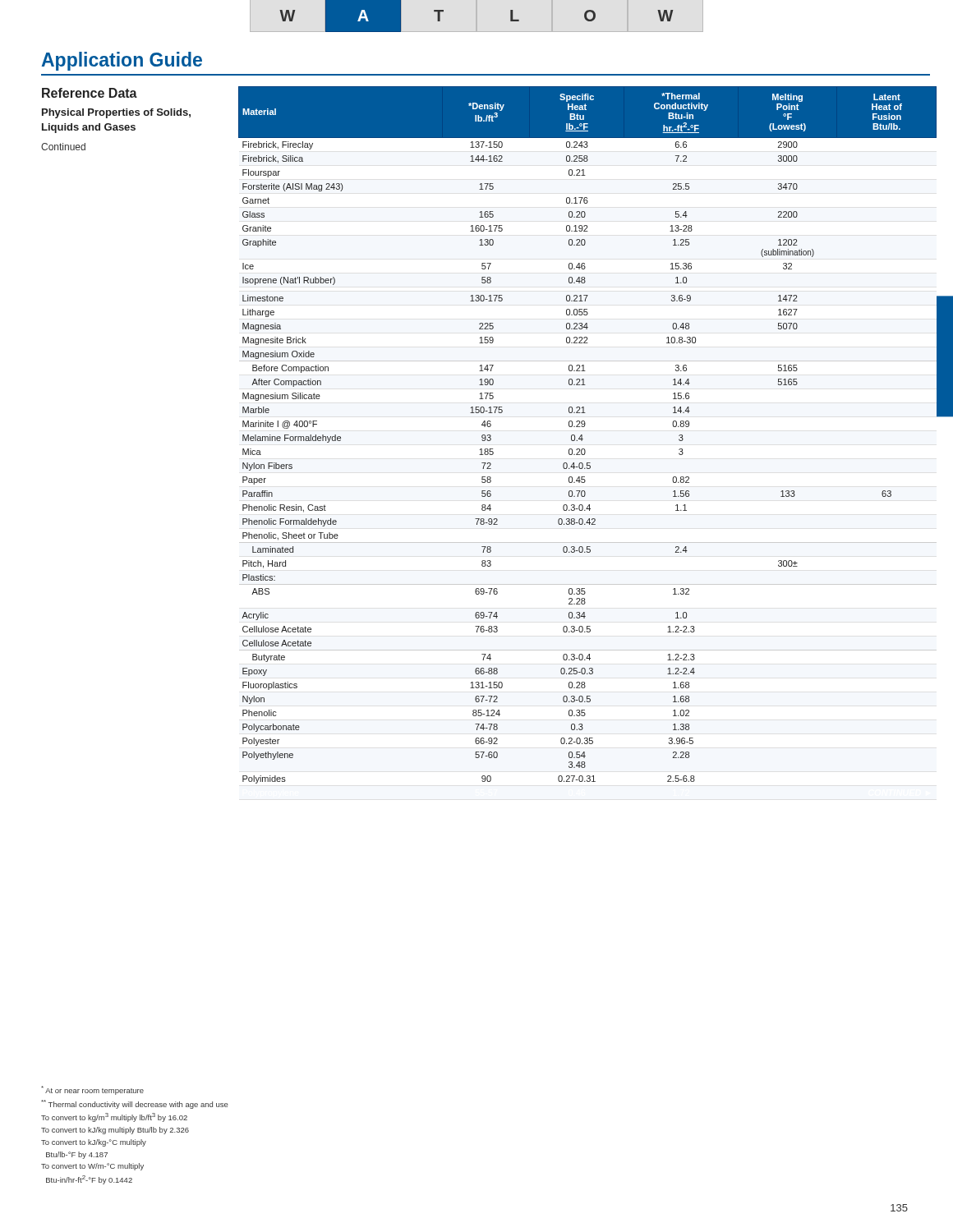Click on the text block starting "At or near"
This screenshot has width=953, height=1232.
click(x=135, y=1134)
